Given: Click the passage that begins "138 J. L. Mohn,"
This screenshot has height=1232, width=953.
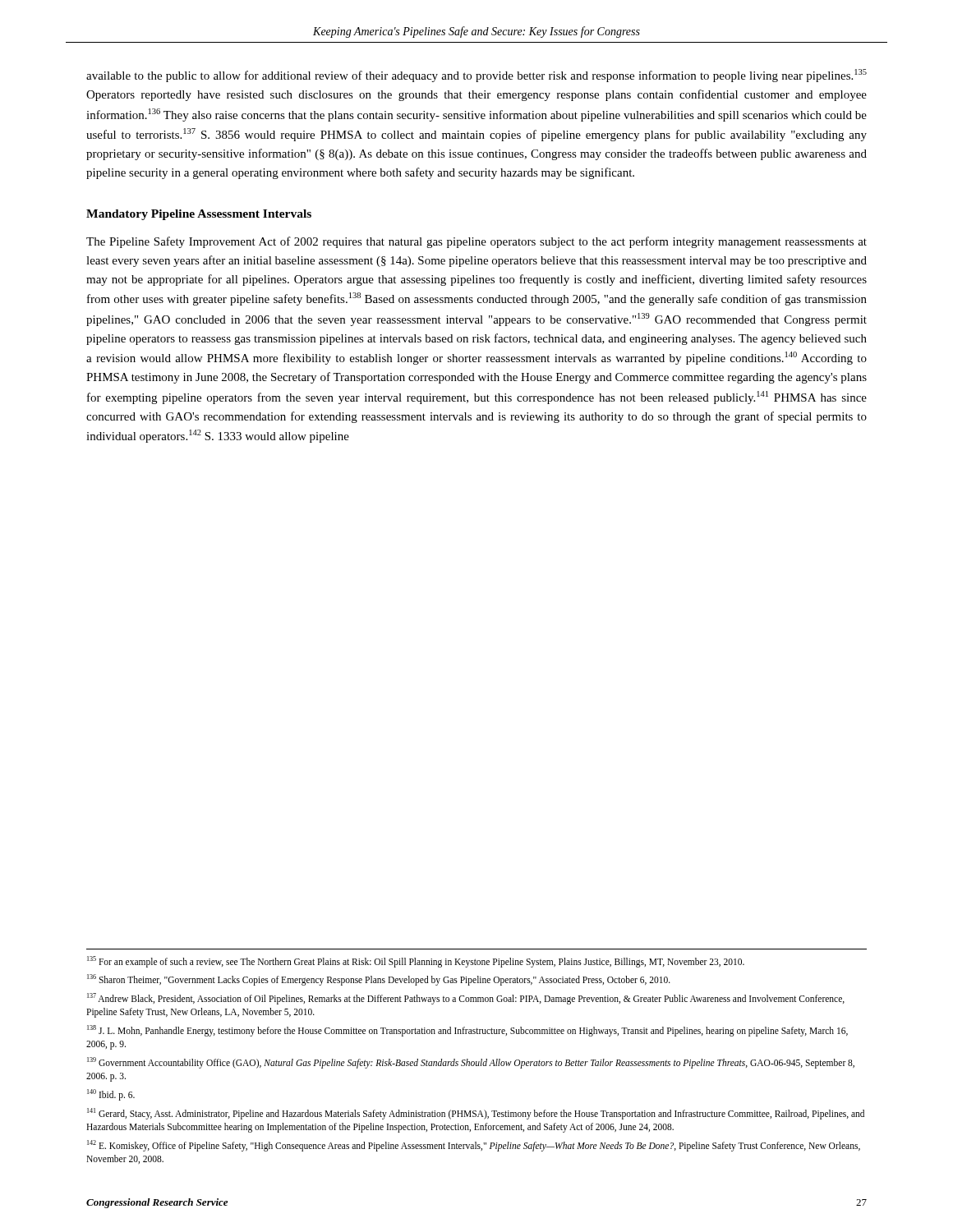Looking at the screenshot, I should point(467,1037).
